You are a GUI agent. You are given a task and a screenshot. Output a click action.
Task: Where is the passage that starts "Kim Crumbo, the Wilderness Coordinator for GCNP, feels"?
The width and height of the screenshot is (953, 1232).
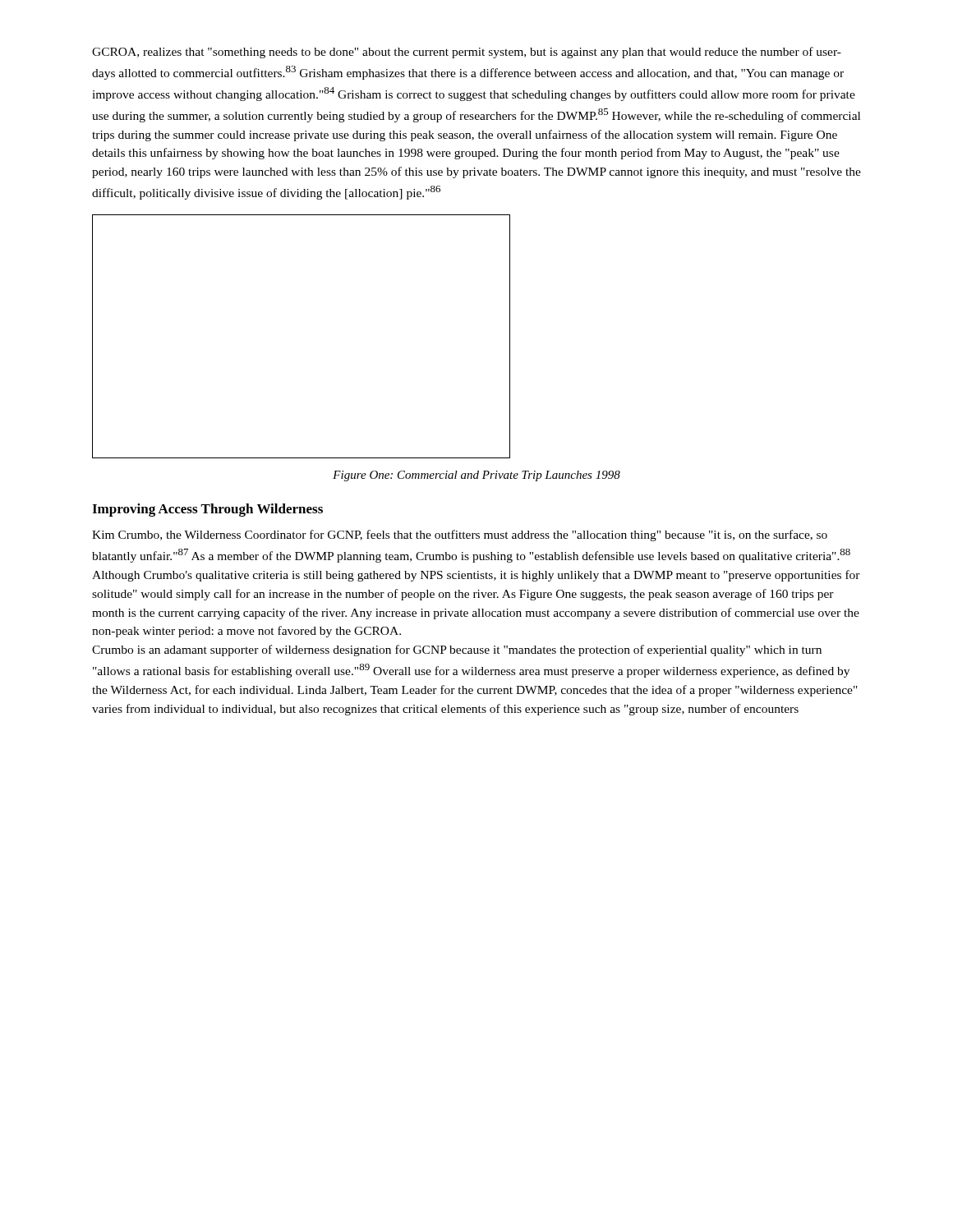point(476,583)
